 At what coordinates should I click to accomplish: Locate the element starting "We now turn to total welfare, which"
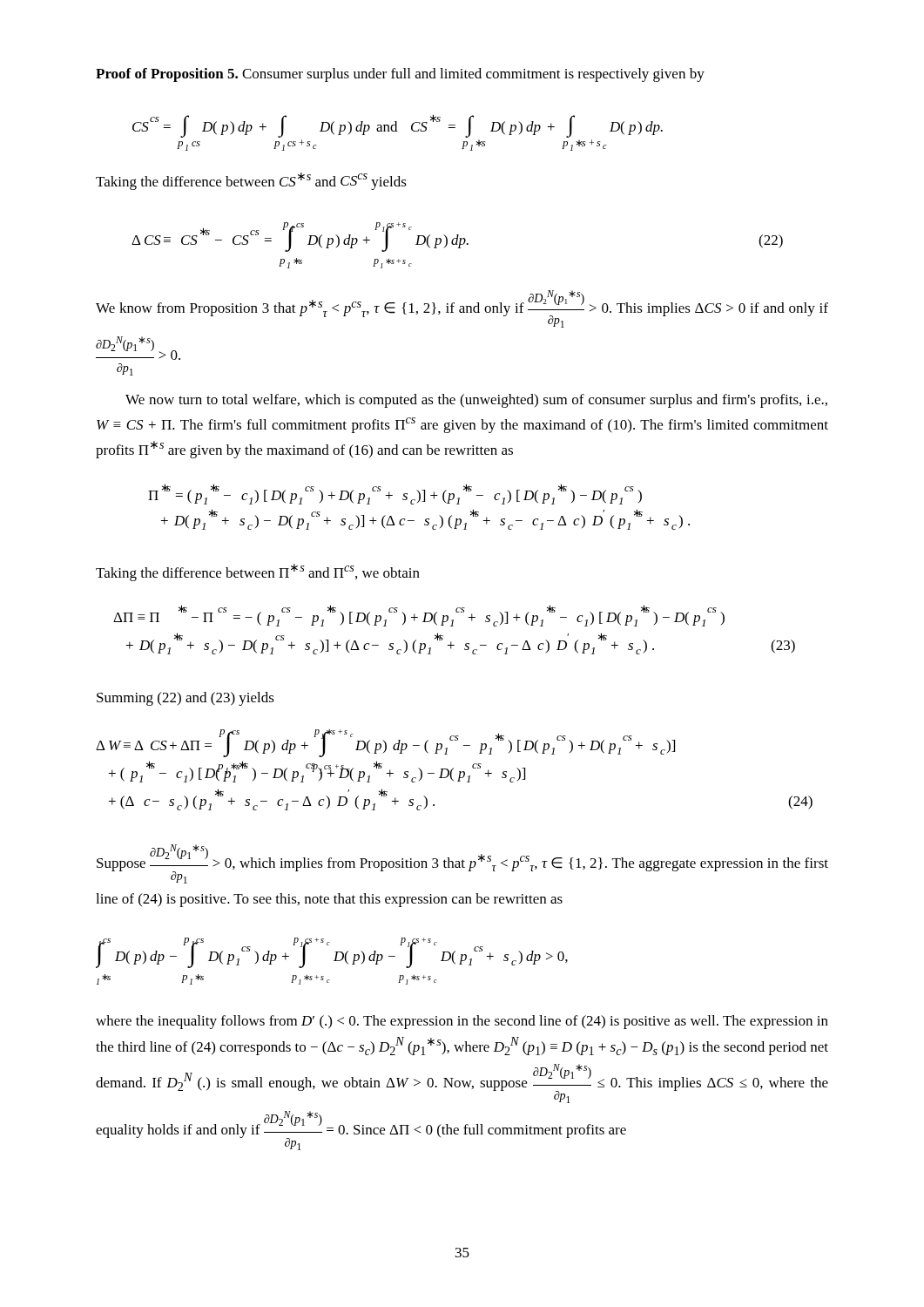coord(462,425)
